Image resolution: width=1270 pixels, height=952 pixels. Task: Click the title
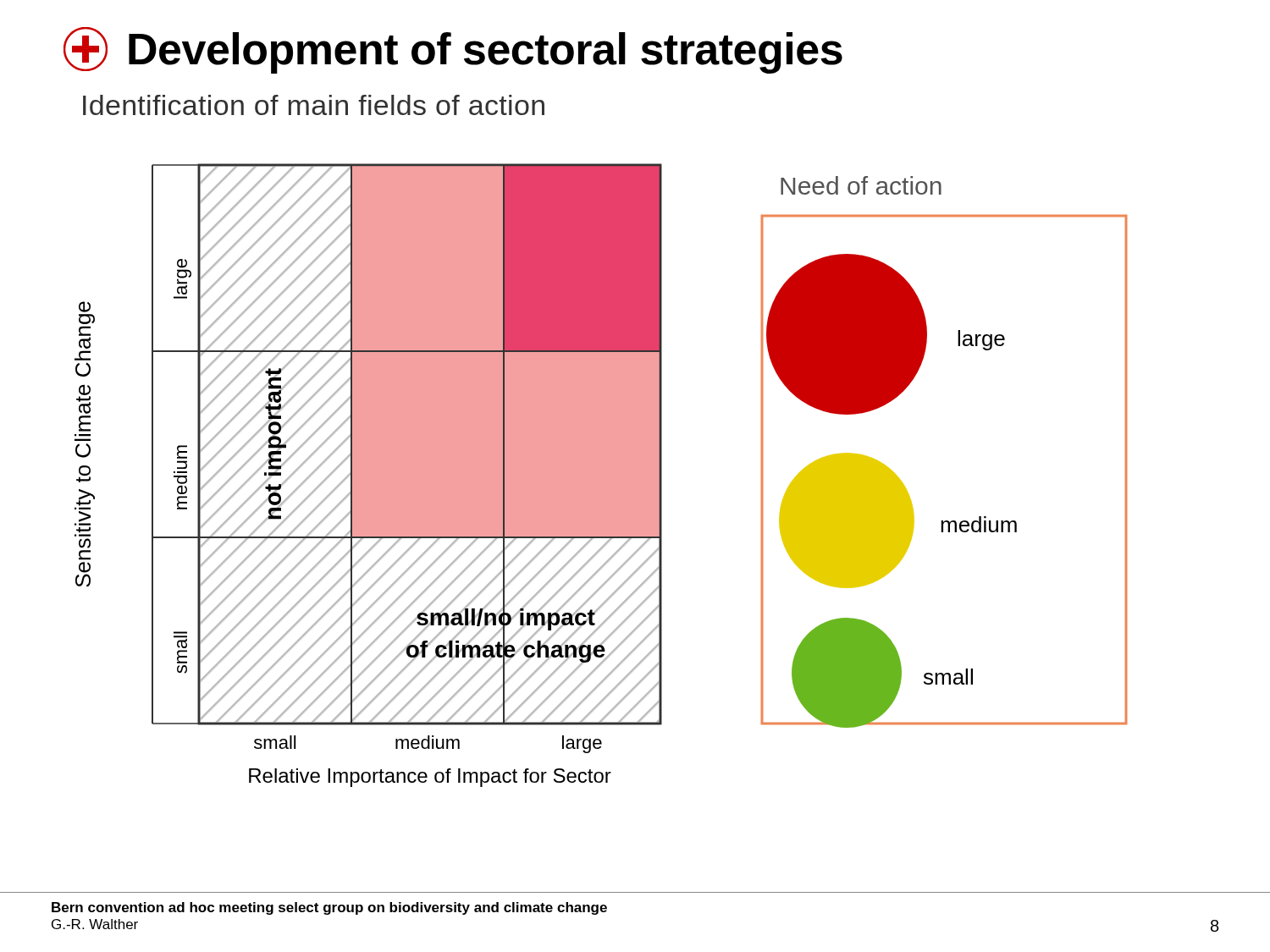coord(453,49)
